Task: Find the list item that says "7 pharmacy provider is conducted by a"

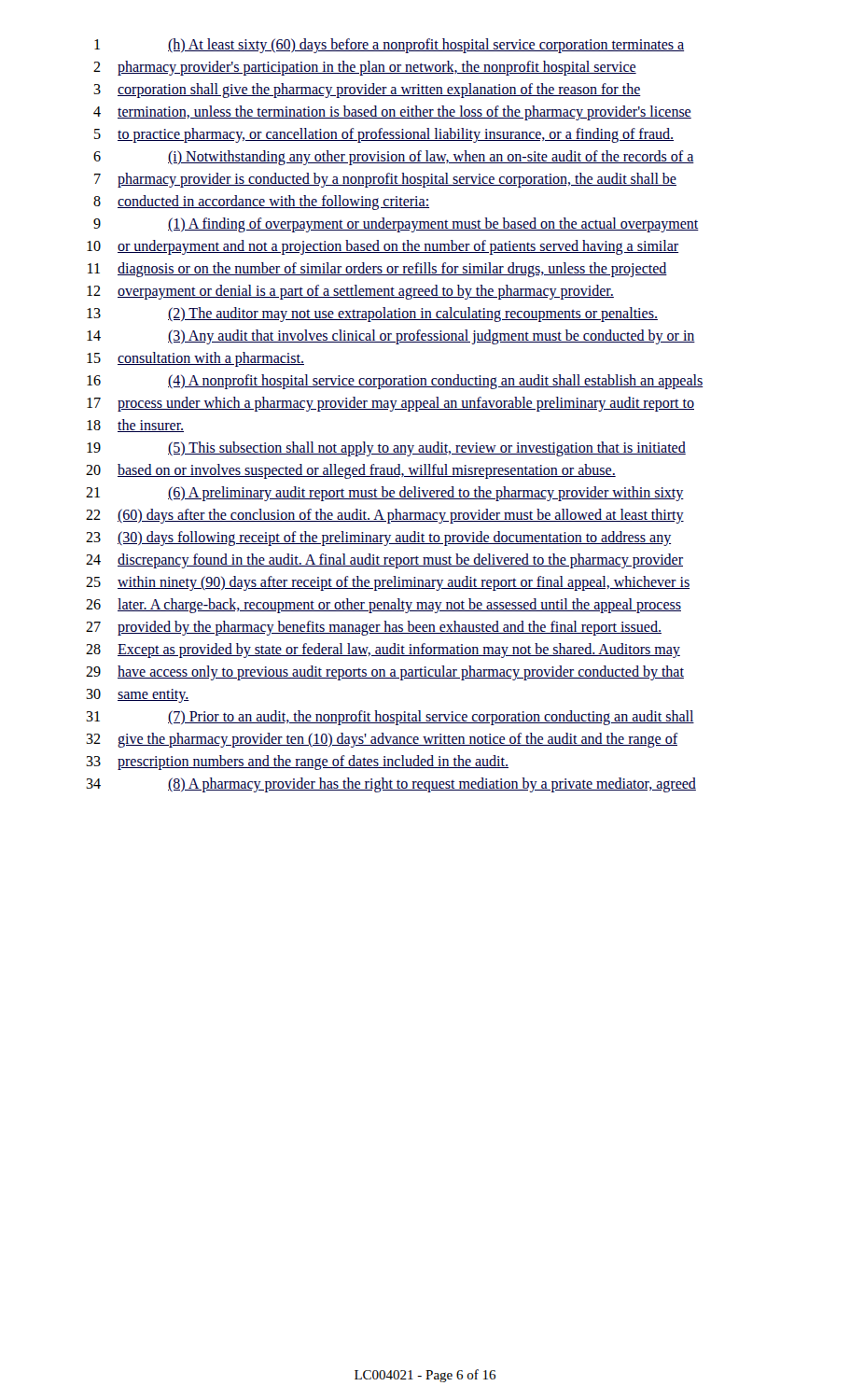Action: point(425,179)
